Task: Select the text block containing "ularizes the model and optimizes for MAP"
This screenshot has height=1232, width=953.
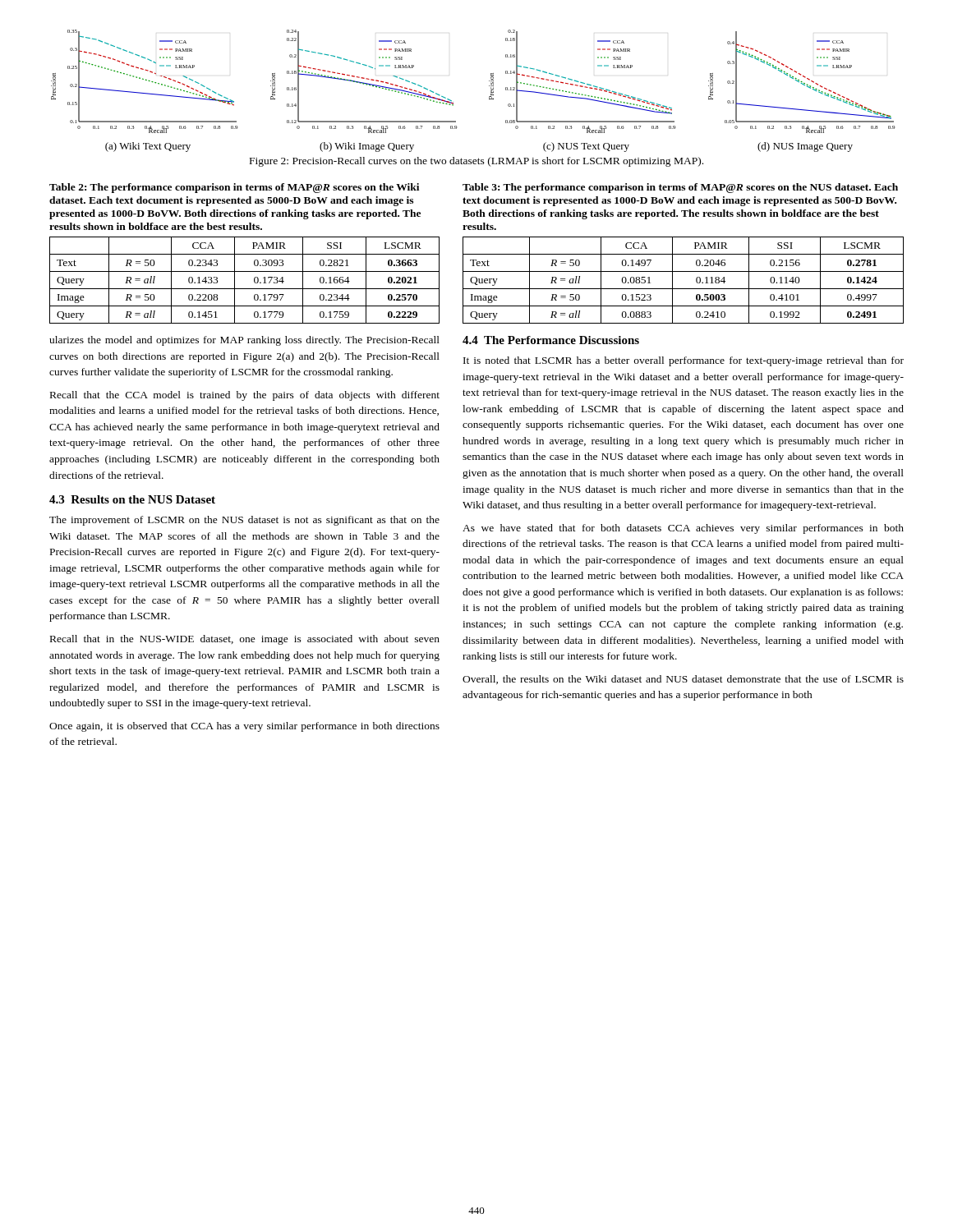Action: (x=244, y=356)
